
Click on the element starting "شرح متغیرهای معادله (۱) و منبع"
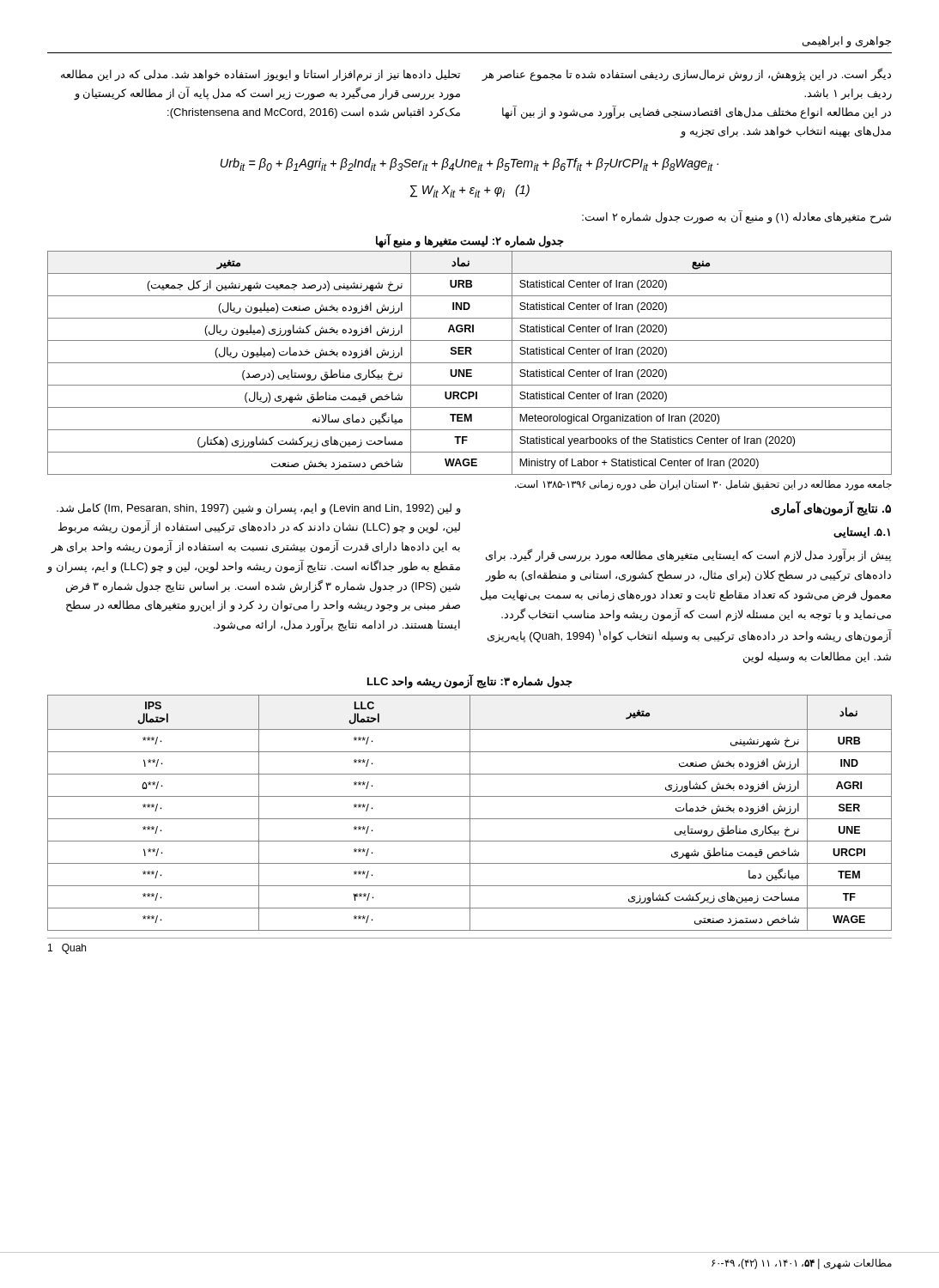point(737,217)
